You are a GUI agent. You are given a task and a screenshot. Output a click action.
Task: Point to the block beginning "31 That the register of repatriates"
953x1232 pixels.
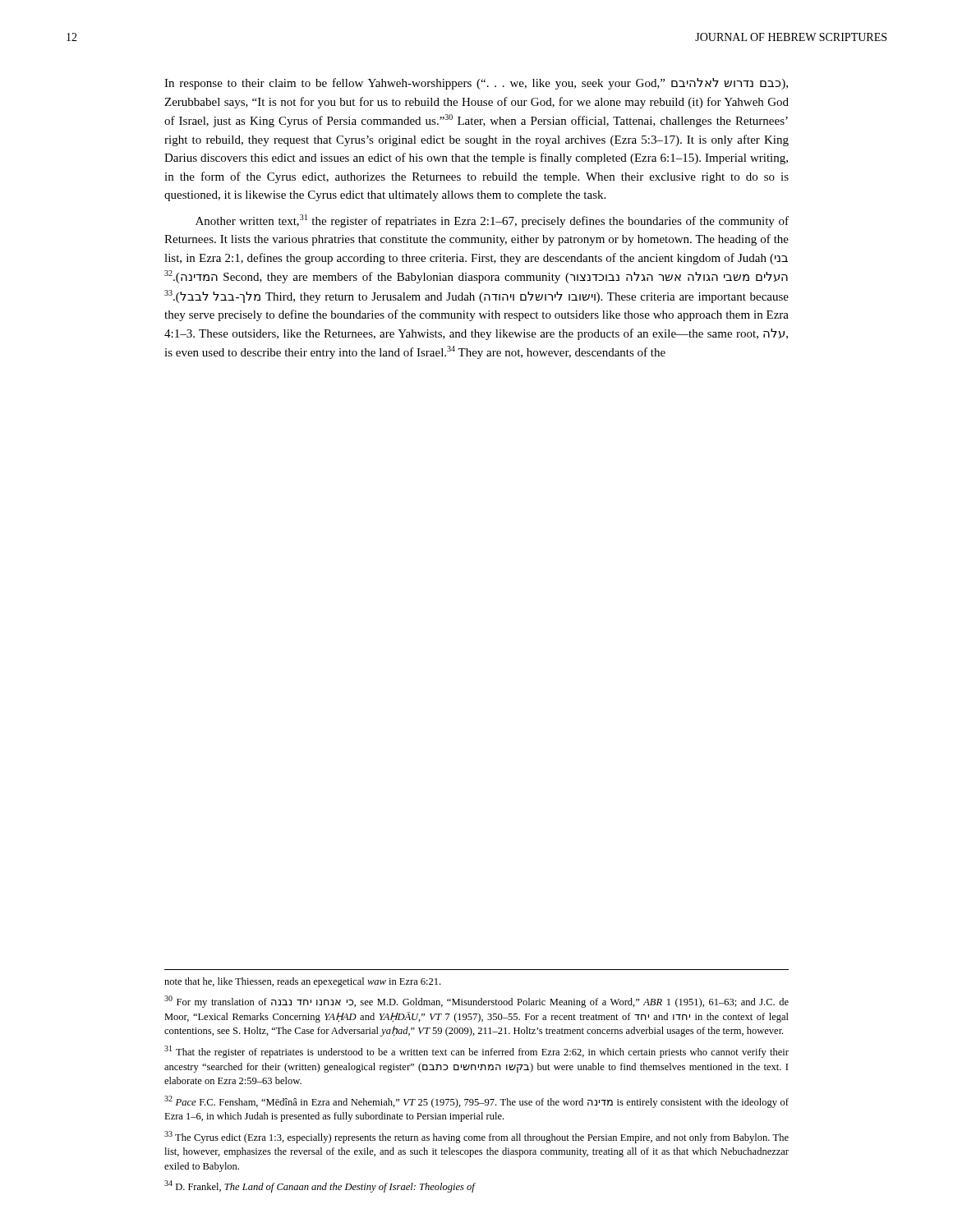click(x=476, y=1066)
